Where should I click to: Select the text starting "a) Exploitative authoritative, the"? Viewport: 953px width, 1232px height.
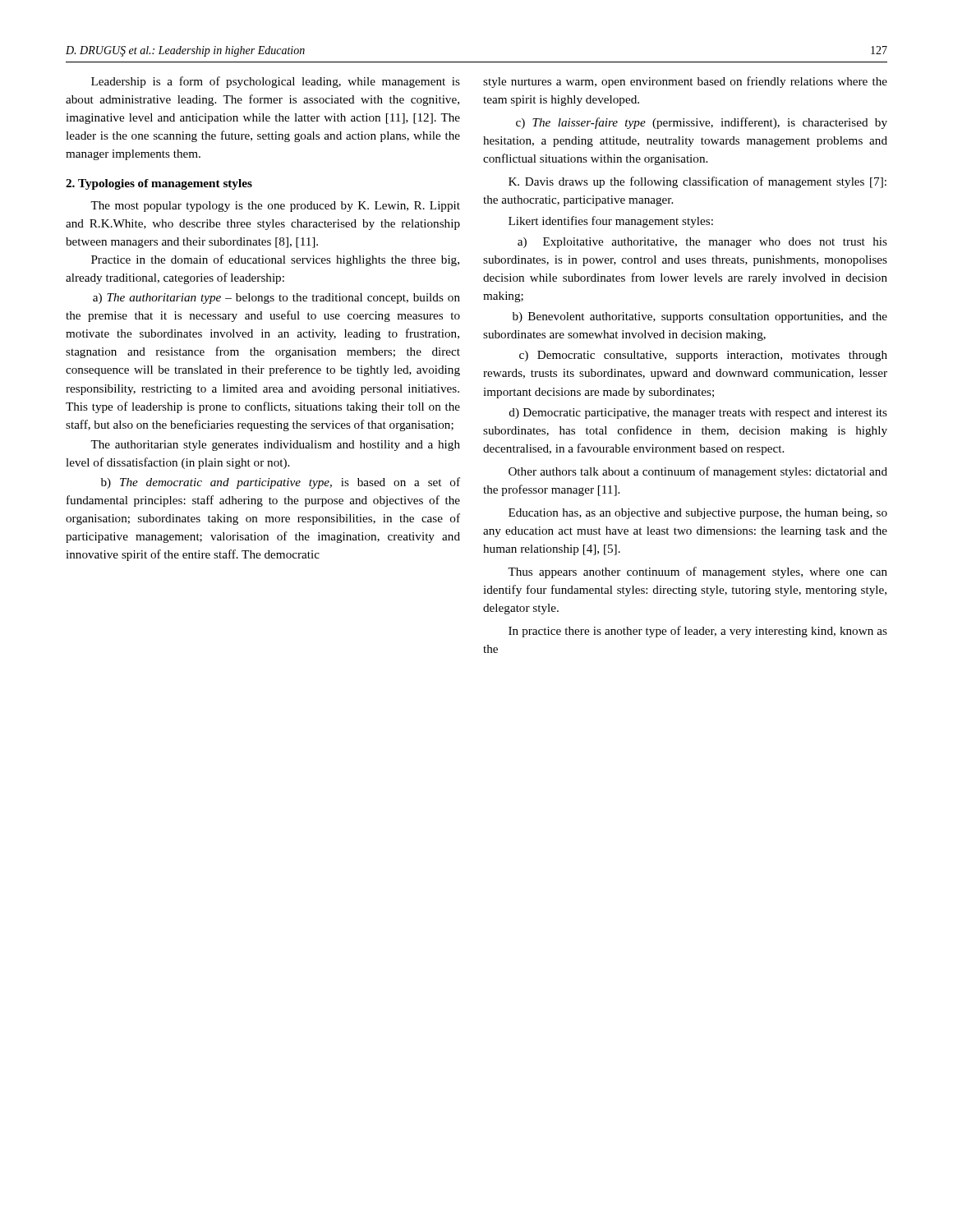[685, 269]
